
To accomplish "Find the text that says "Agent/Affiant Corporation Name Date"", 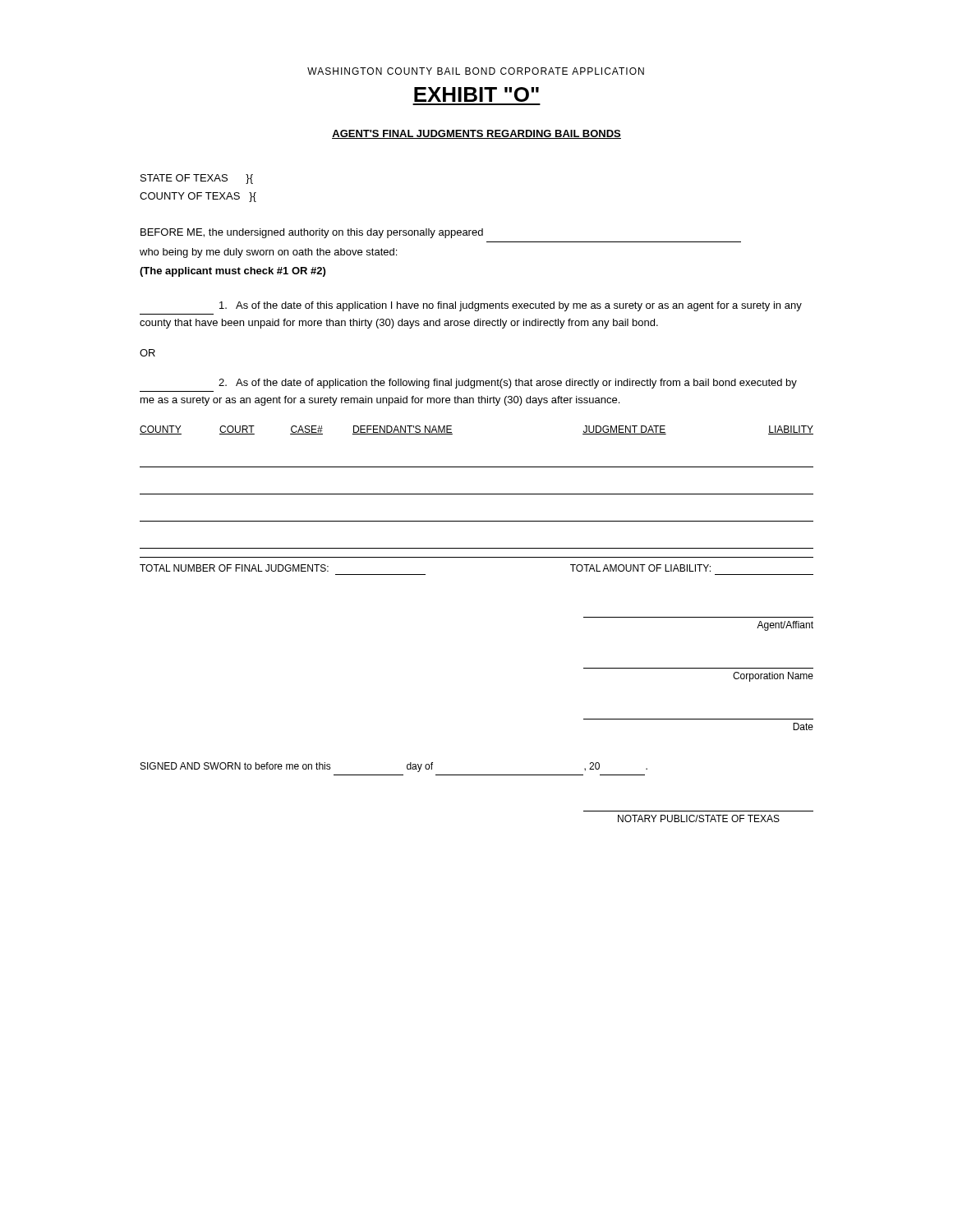I will click(x=785, y=626).
